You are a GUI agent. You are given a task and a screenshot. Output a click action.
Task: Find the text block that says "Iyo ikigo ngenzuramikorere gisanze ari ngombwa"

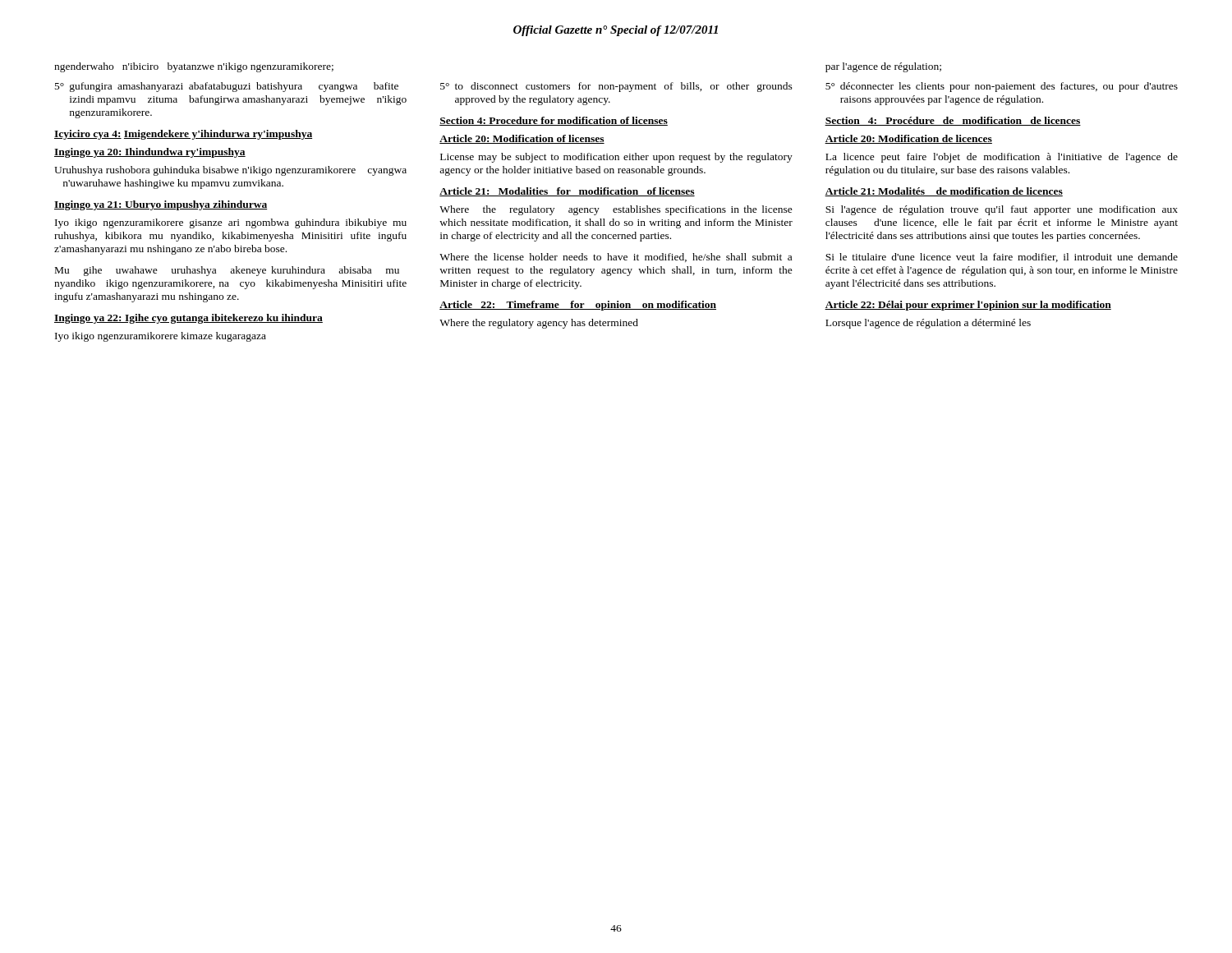pos(231,236)
